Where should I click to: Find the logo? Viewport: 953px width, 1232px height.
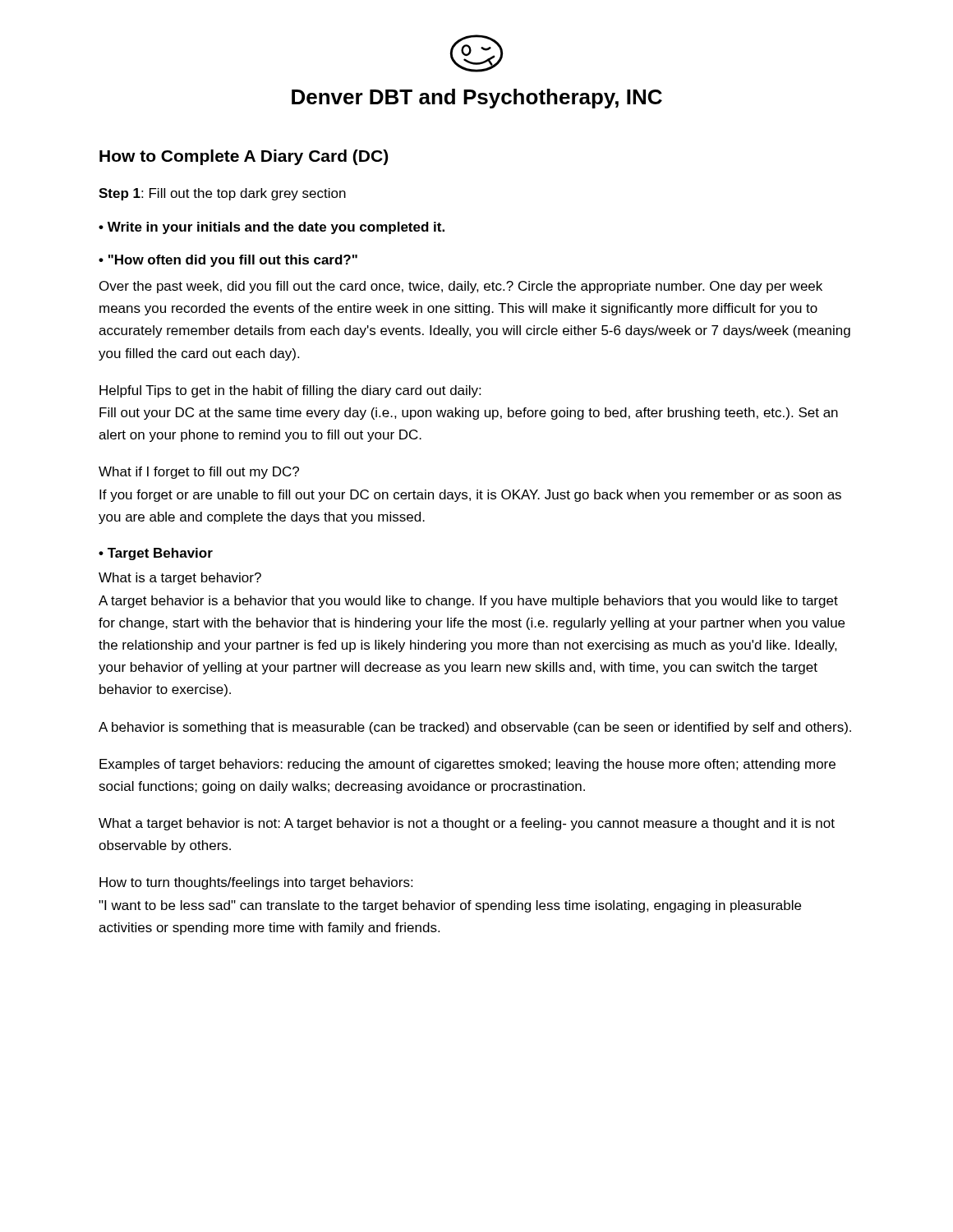(x=476, y=39)
